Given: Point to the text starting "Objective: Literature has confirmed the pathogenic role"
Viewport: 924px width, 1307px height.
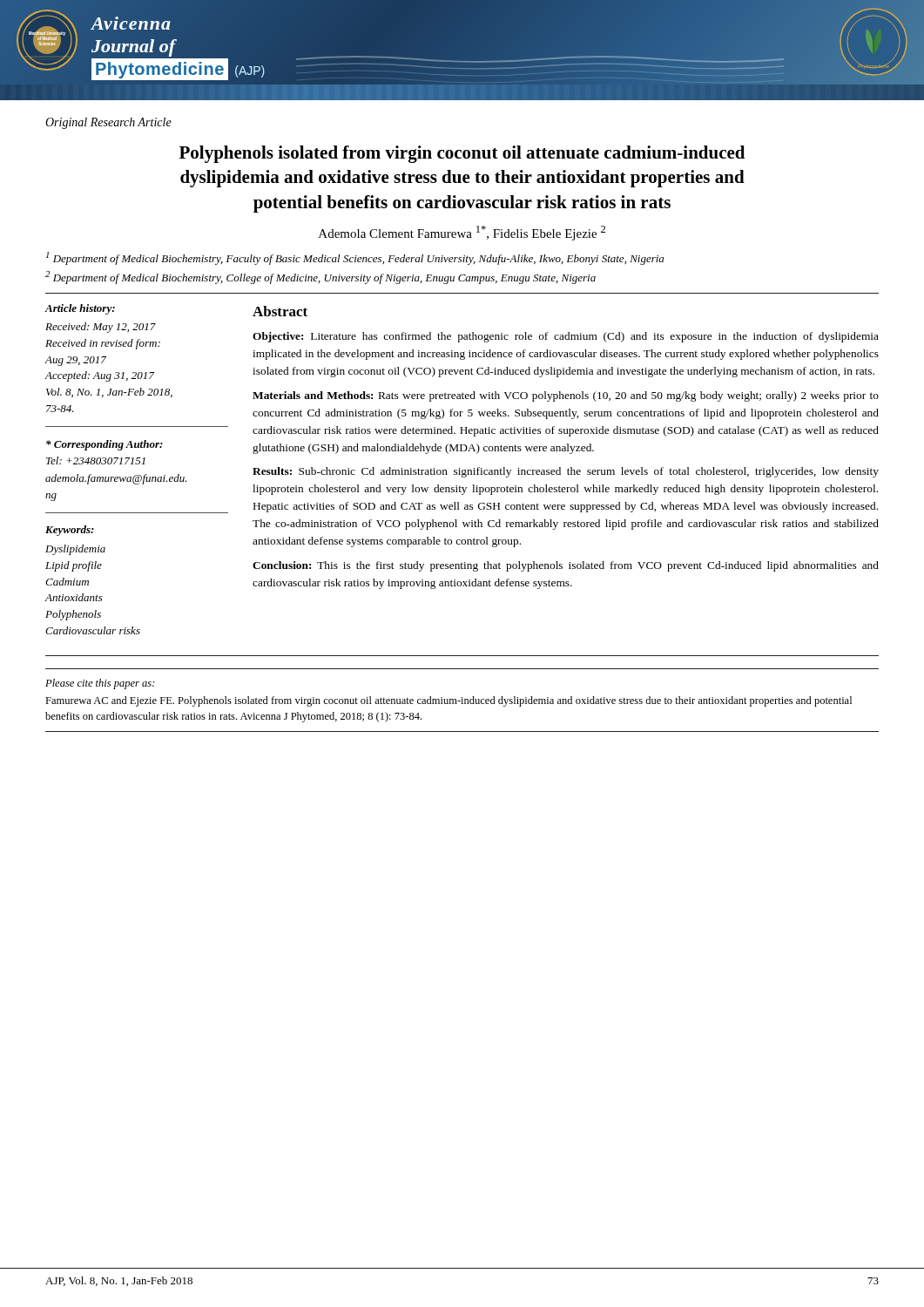Looking at the screenshot, I should tap(566, 354).
